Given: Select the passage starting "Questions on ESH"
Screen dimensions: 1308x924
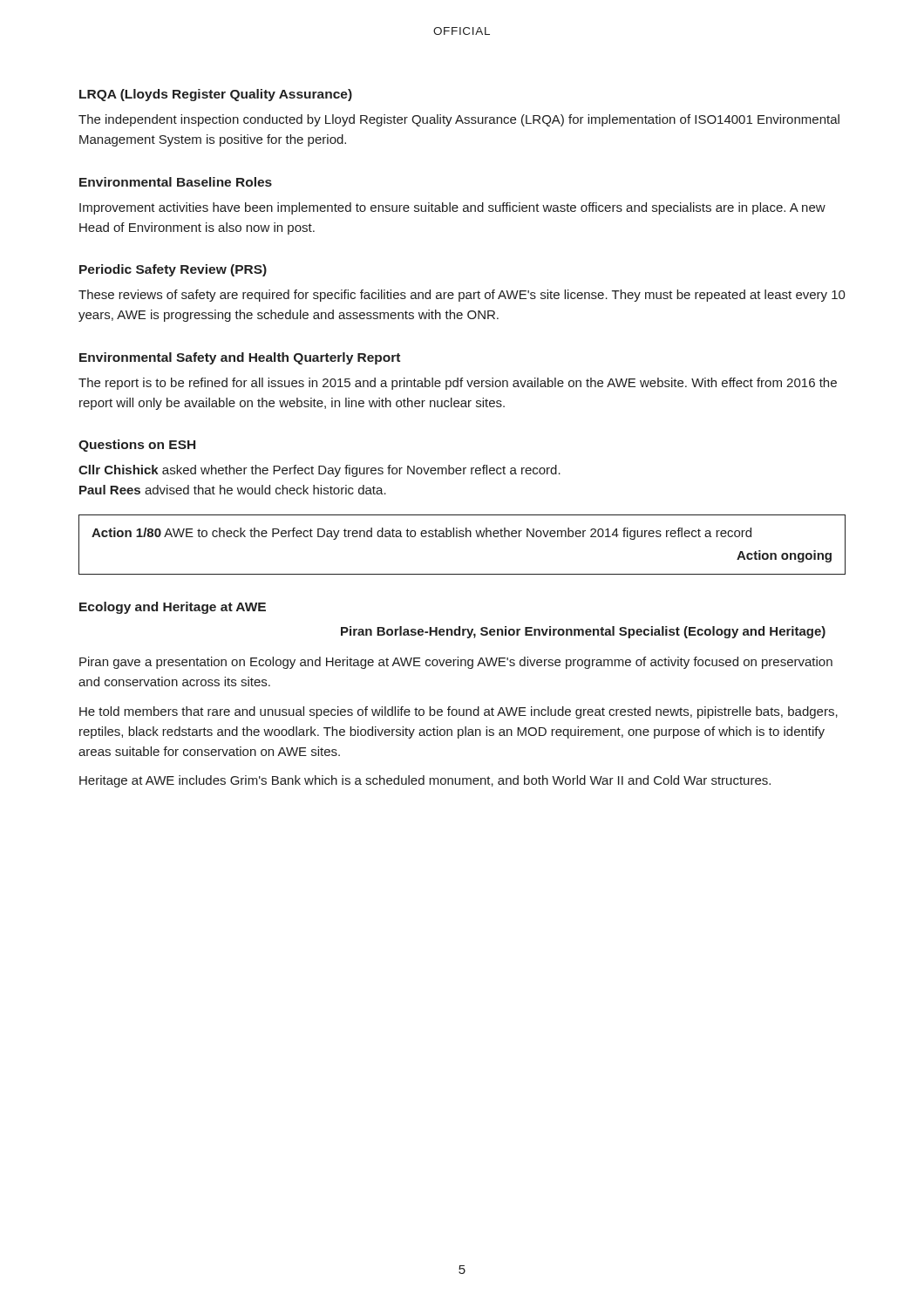Looking at the screenshot, I should coord(137,444).
